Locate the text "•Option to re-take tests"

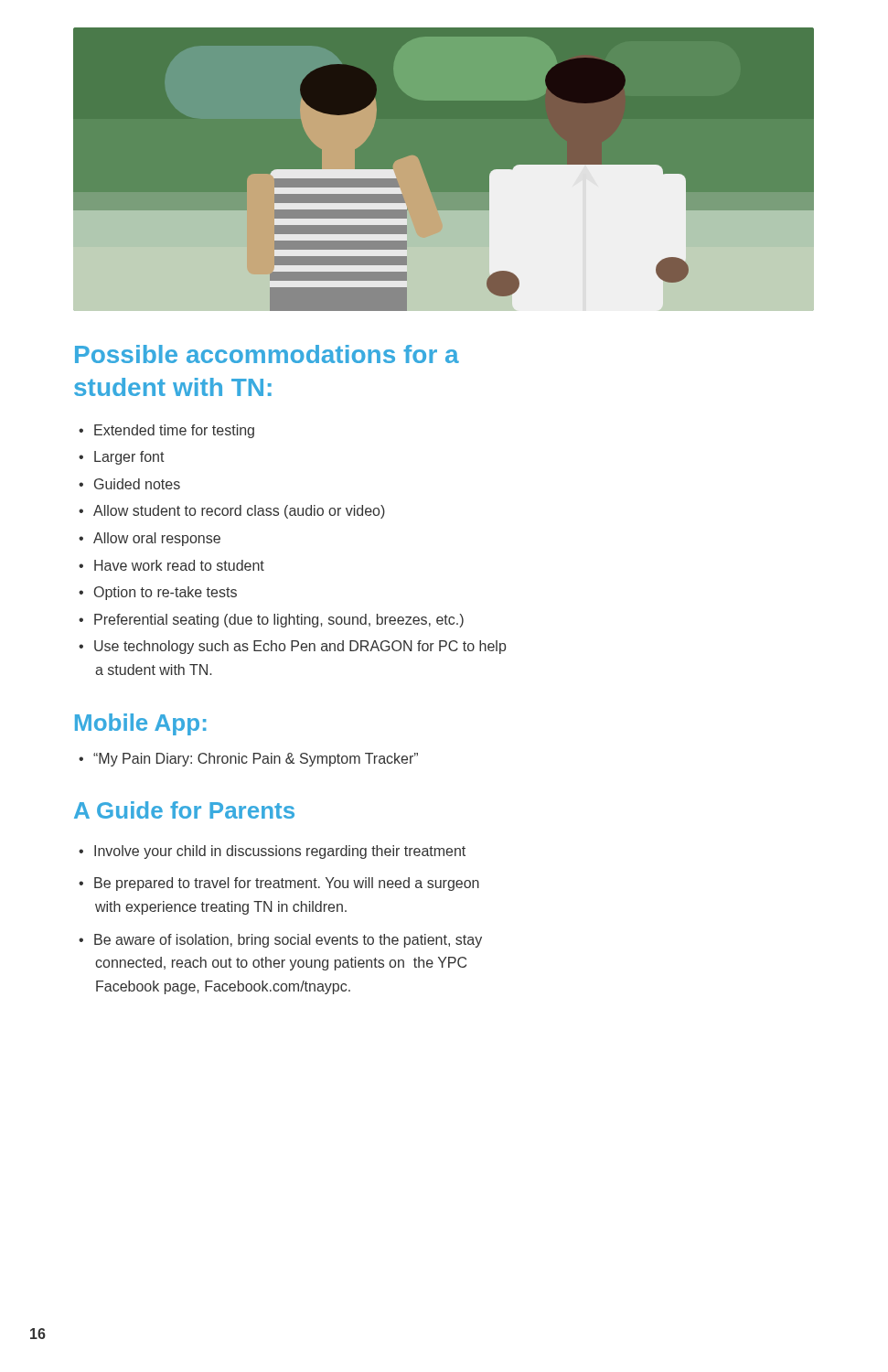(x=158, y=593)
